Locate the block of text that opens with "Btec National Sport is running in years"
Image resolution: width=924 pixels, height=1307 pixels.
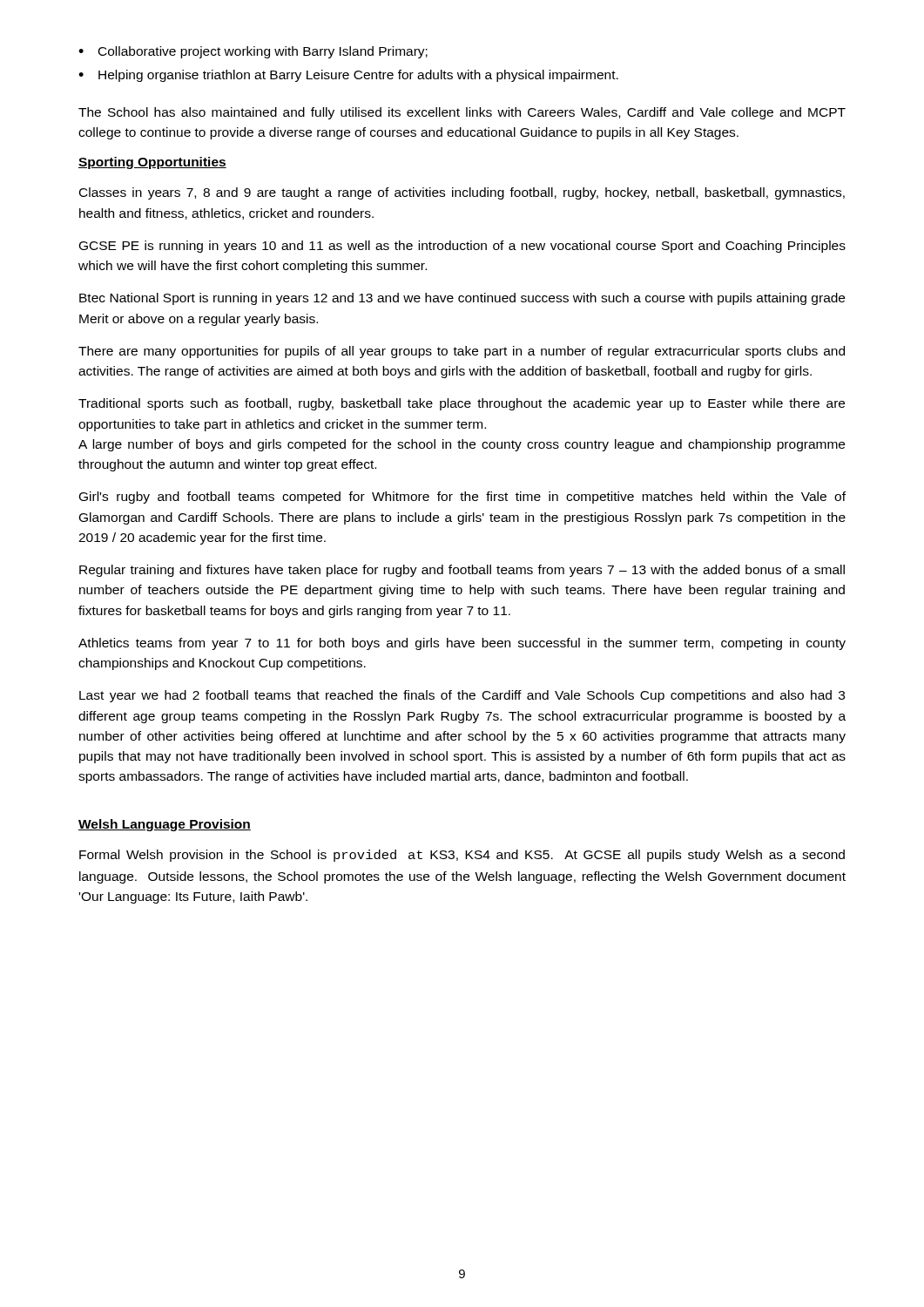tap(462, 308)
